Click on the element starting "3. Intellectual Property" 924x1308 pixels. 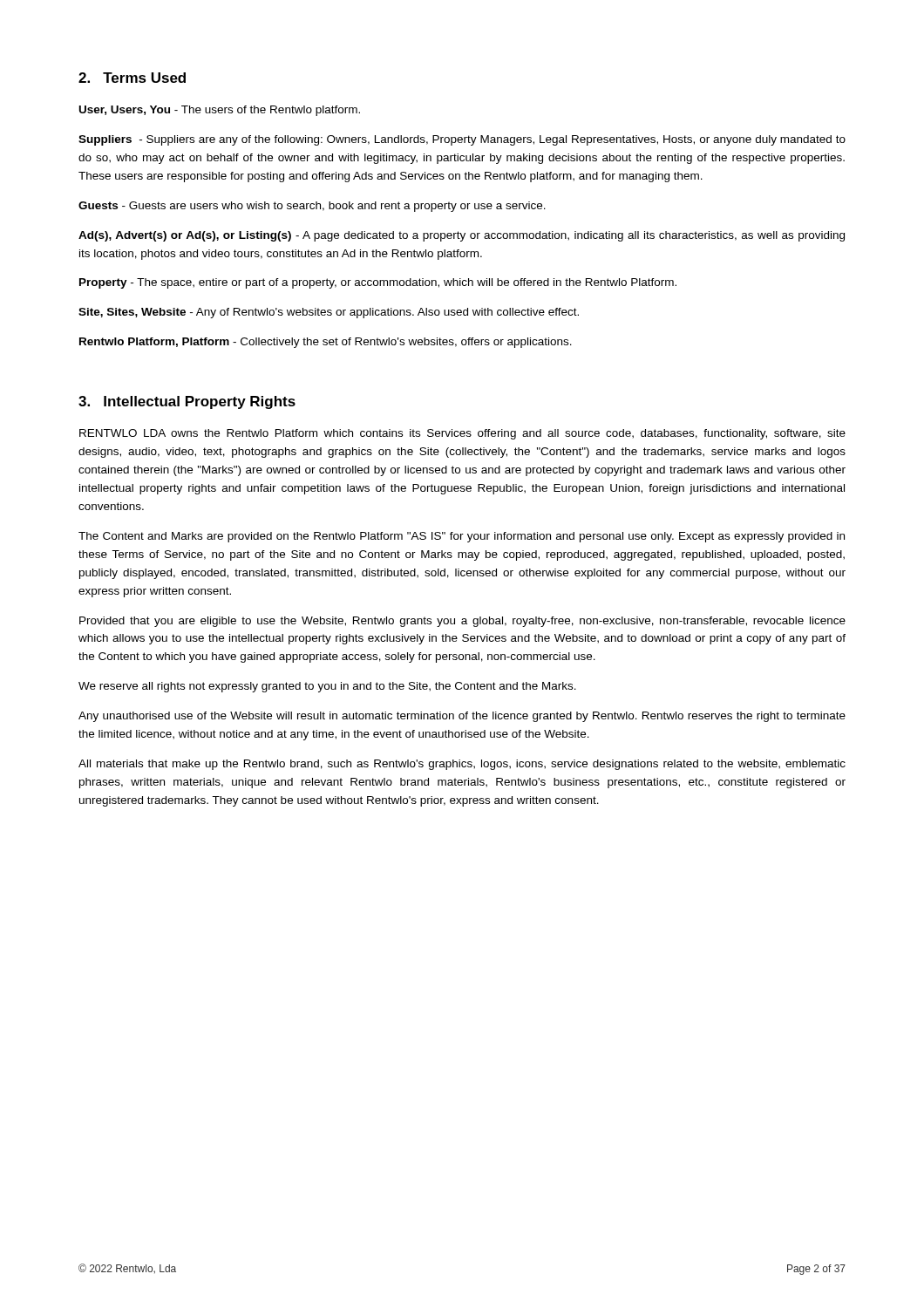187,402
